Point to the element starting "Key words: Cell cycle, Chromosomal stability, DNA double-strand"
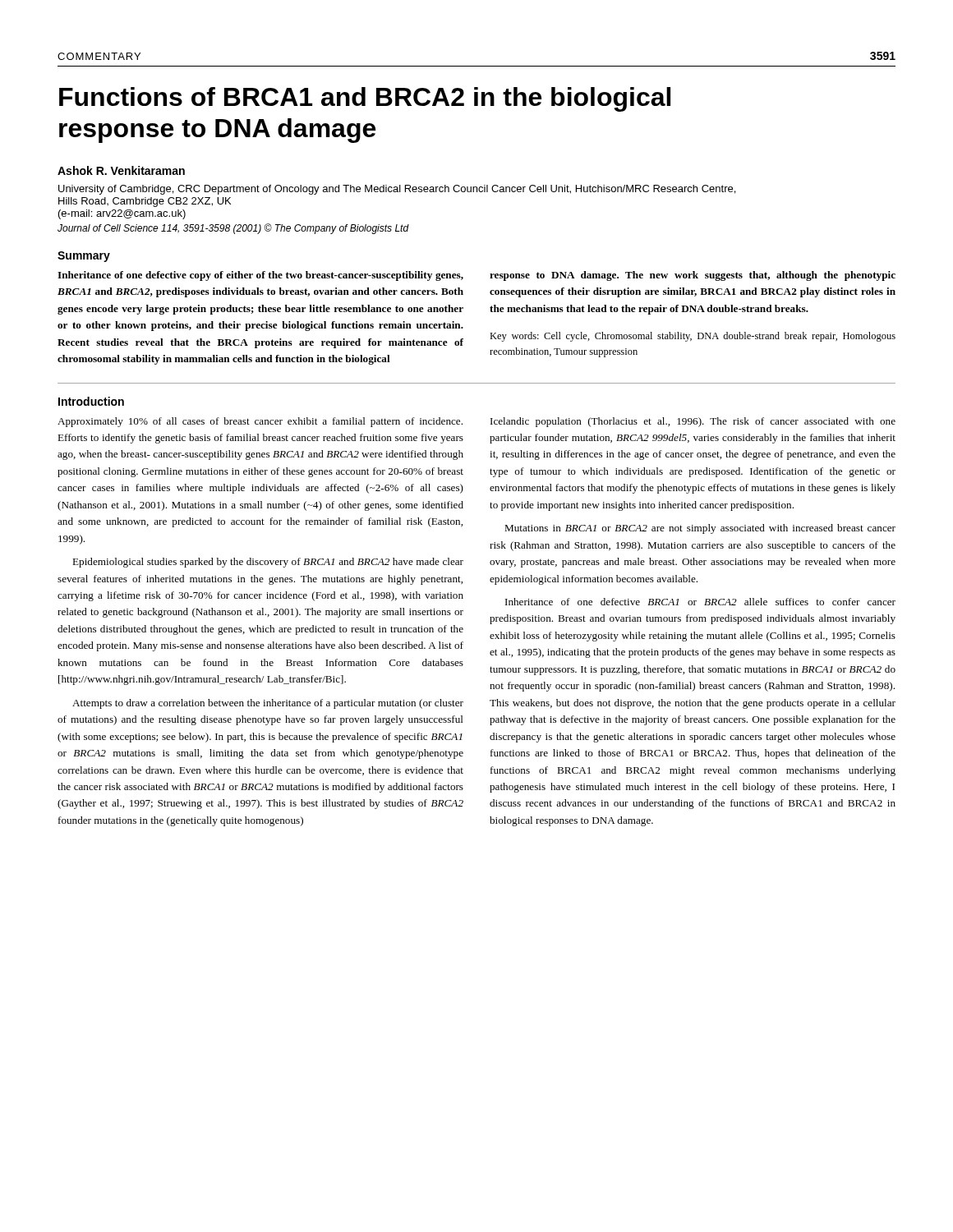The height and width of the screenshot is (1232, 953). pos(693,344)
